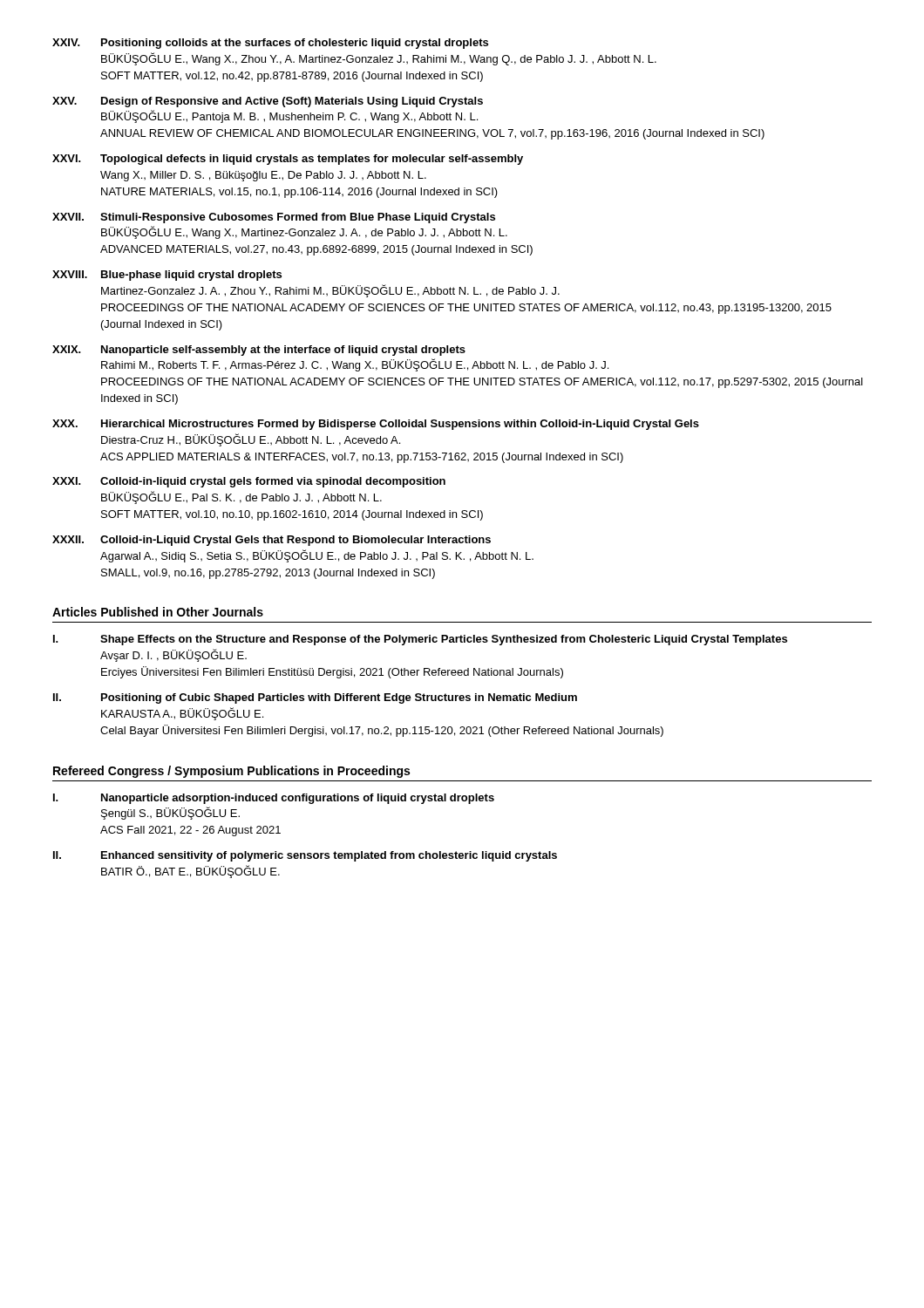Locate the block of text that opens with "XXVIII. Blue-phase liquid crystal droplets Martinez-Gonzalez J."
This screenshot has height=1308, width=924.
click(462, 300)
